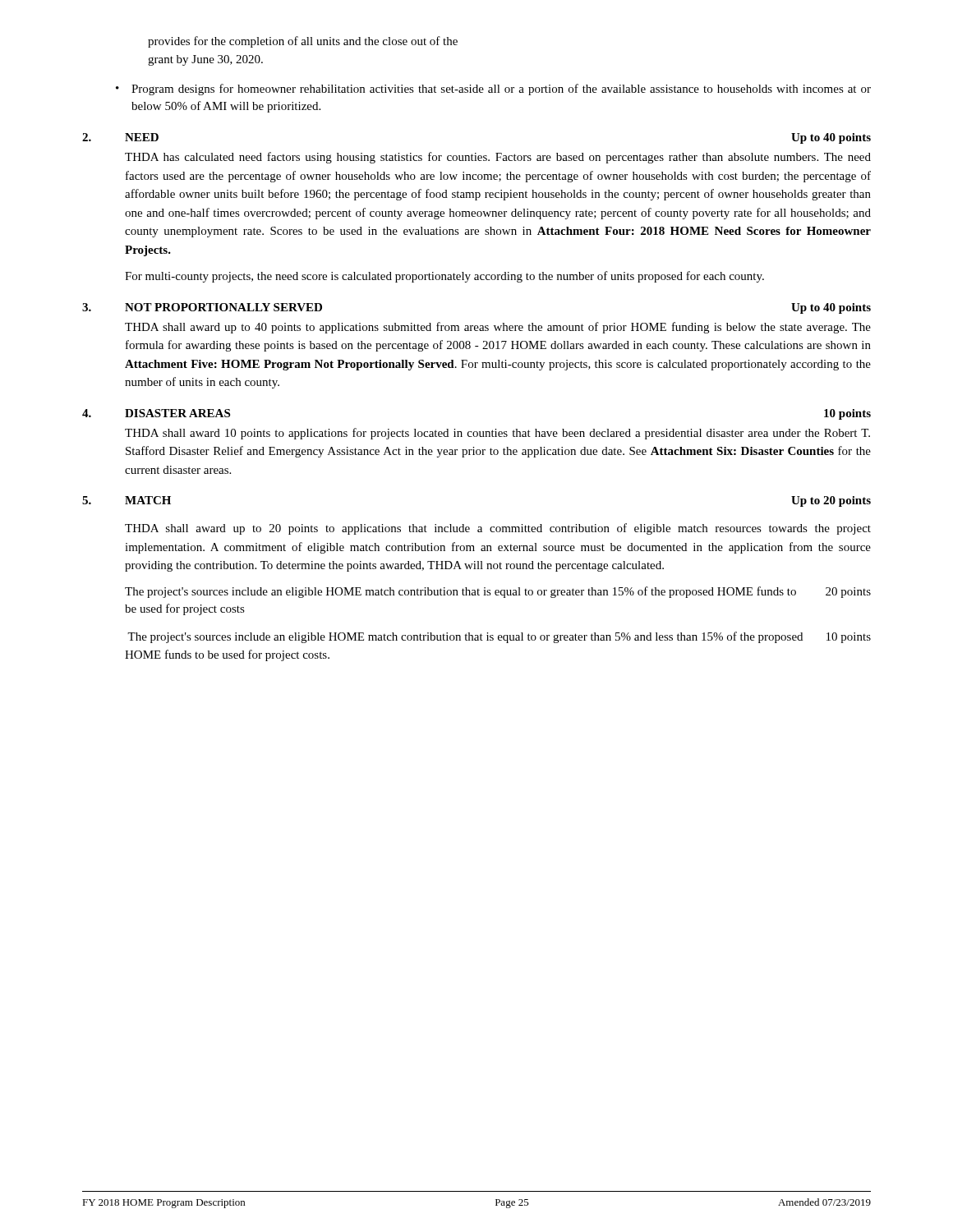Image resolution: width=953 pixels, height=1232 pixels.
Task: Point to the block starting "THDA shall award up to 40 points to"
Action: [x=498, y=354]
